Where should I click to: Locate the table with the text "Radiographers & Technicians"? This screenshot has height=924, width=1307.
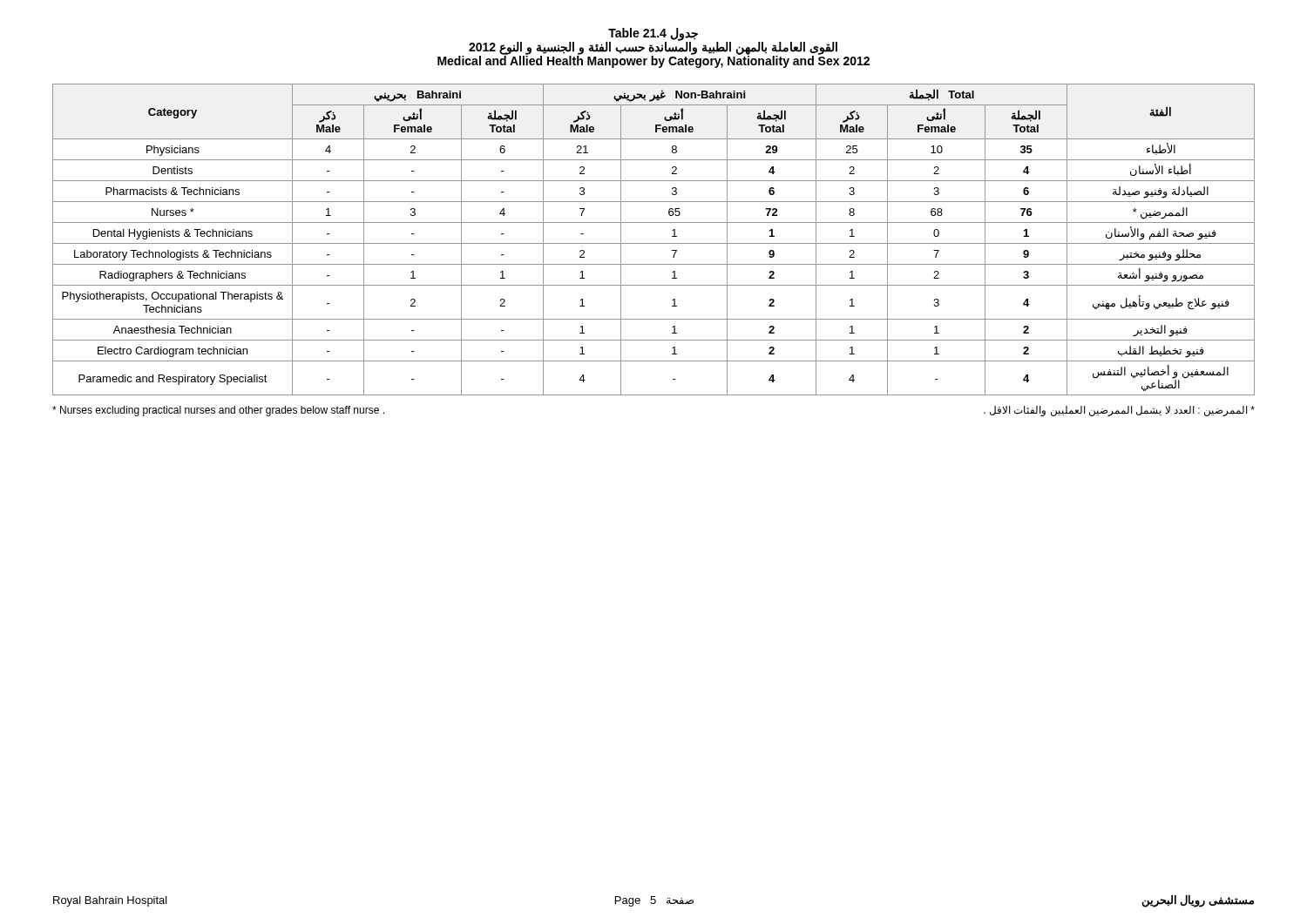654,240
